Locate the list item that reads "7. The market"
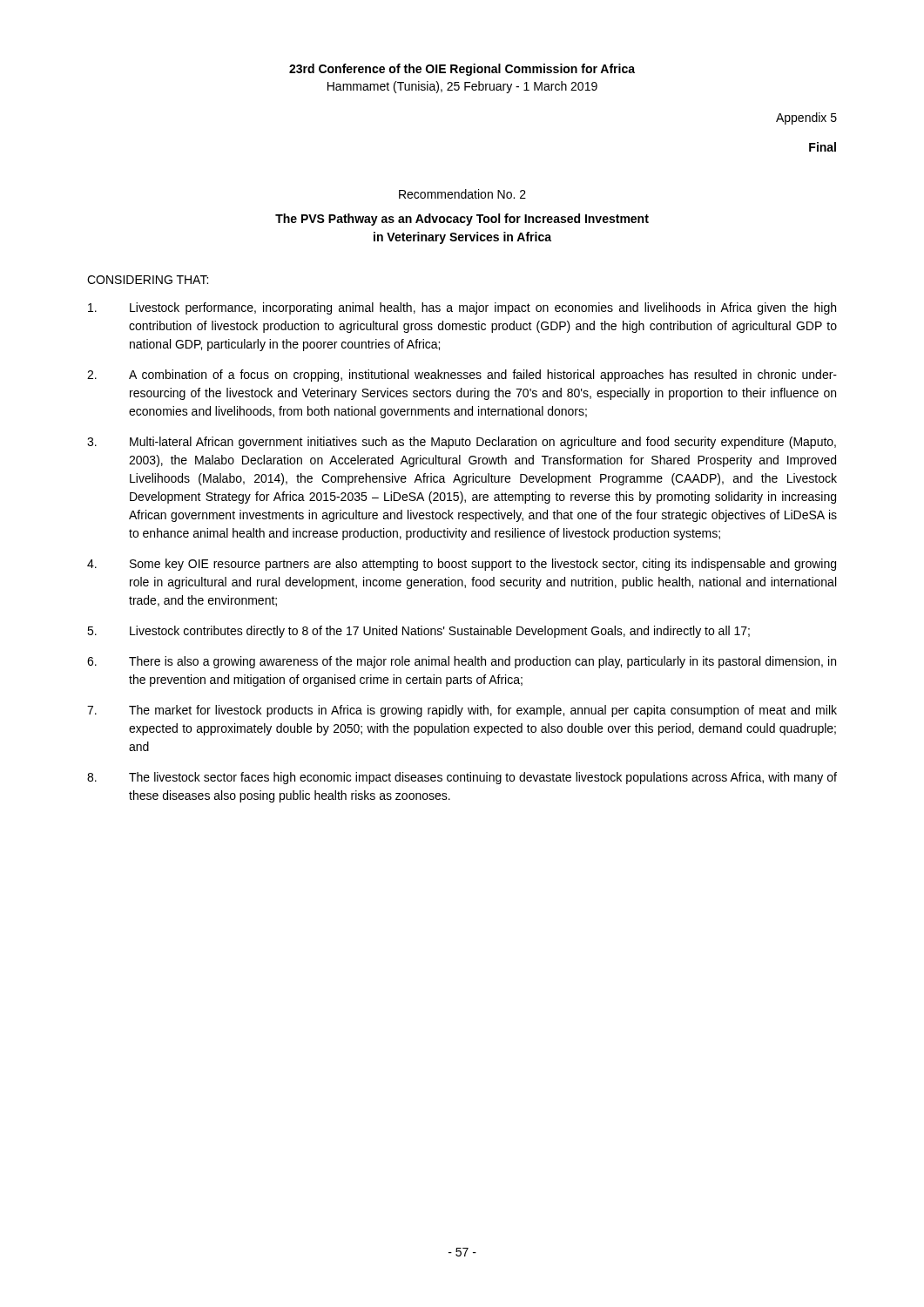Image resolution: width=924 pixels, height=1307 pixels. (462, 729)
